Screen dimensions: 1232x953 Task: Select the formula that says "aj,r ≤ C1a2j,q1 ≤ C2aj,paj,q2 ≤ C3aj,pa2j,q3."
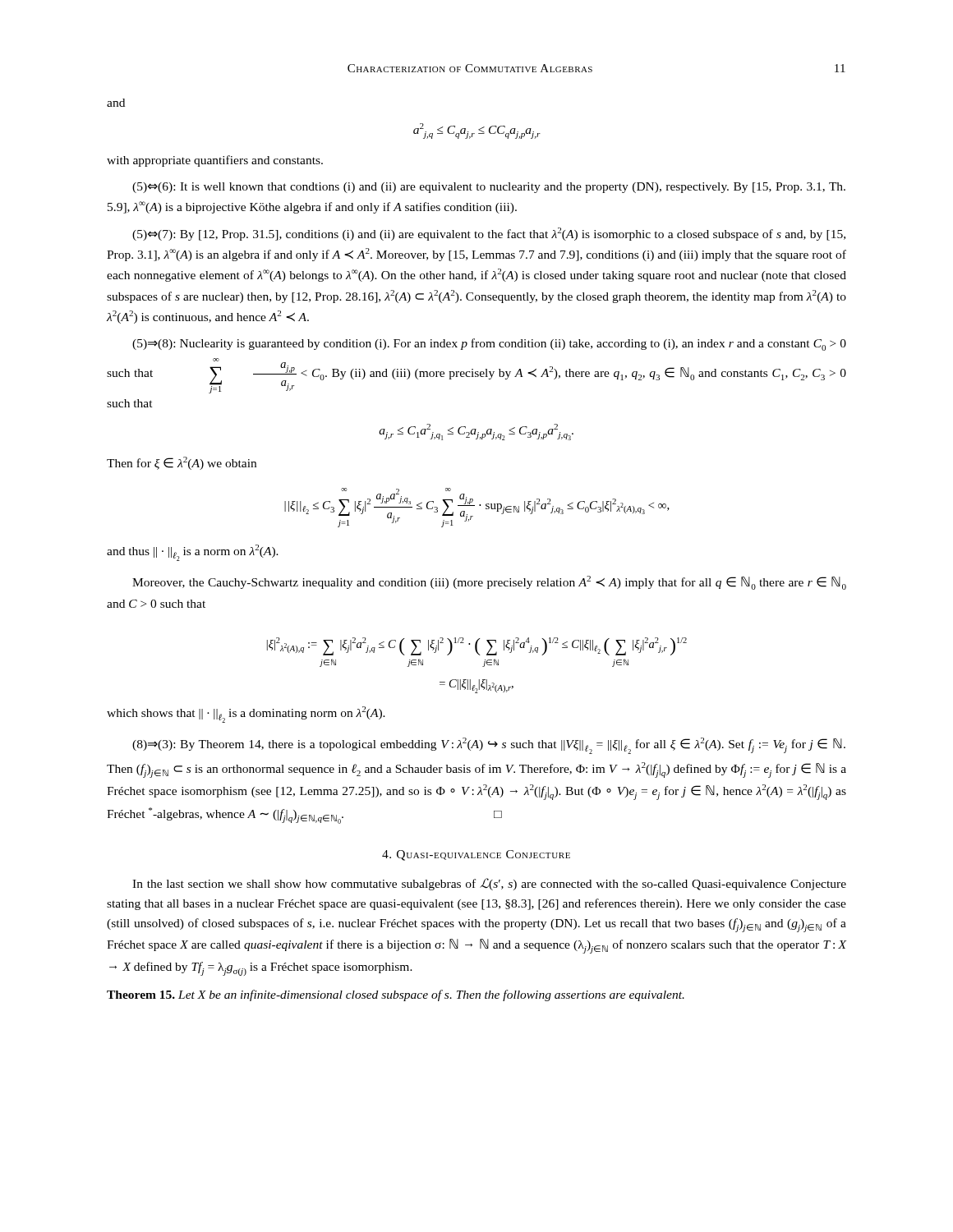click(476, 432)
